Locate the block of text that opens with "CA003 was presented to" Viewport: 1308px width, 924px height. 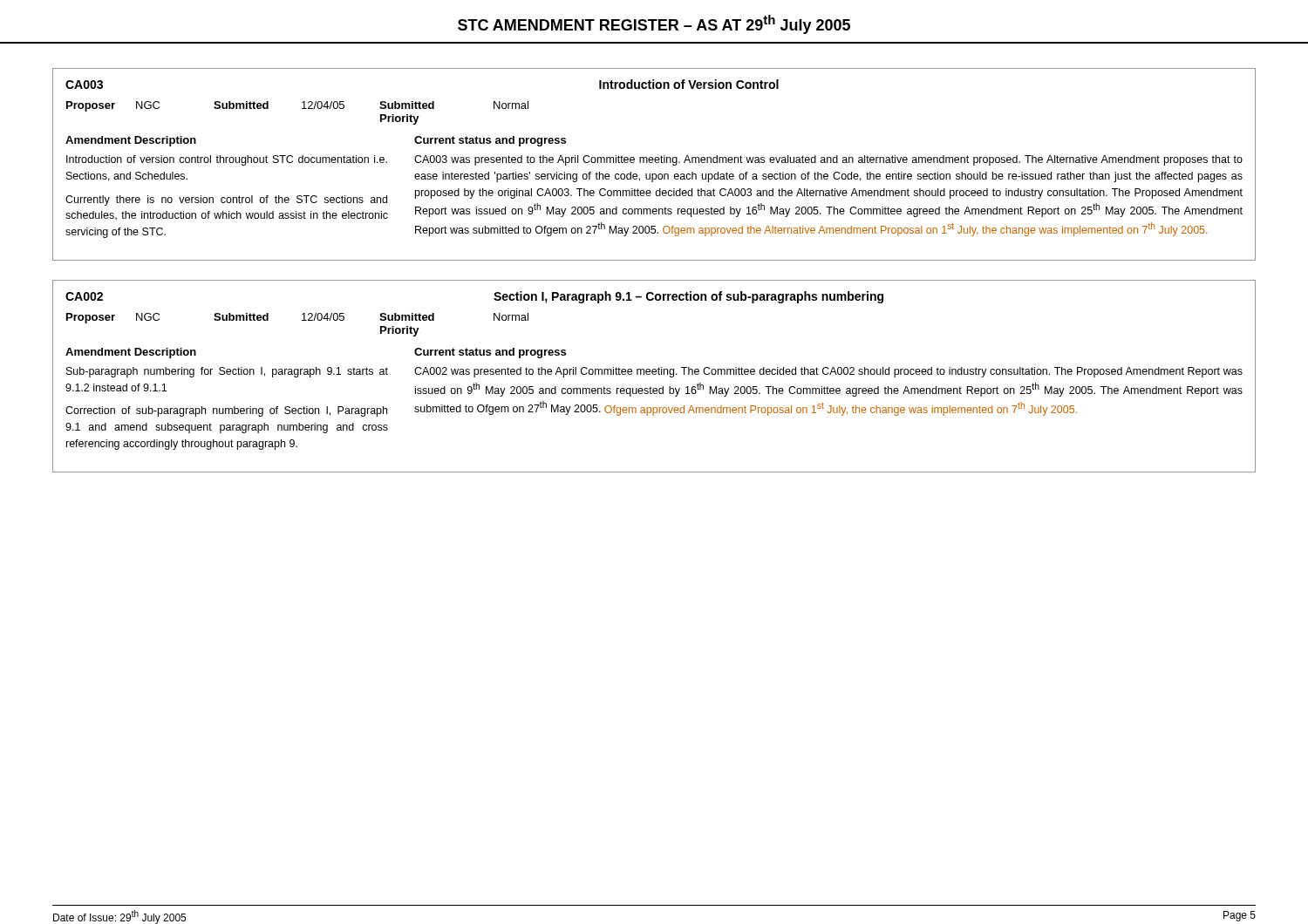coord(828,195)
